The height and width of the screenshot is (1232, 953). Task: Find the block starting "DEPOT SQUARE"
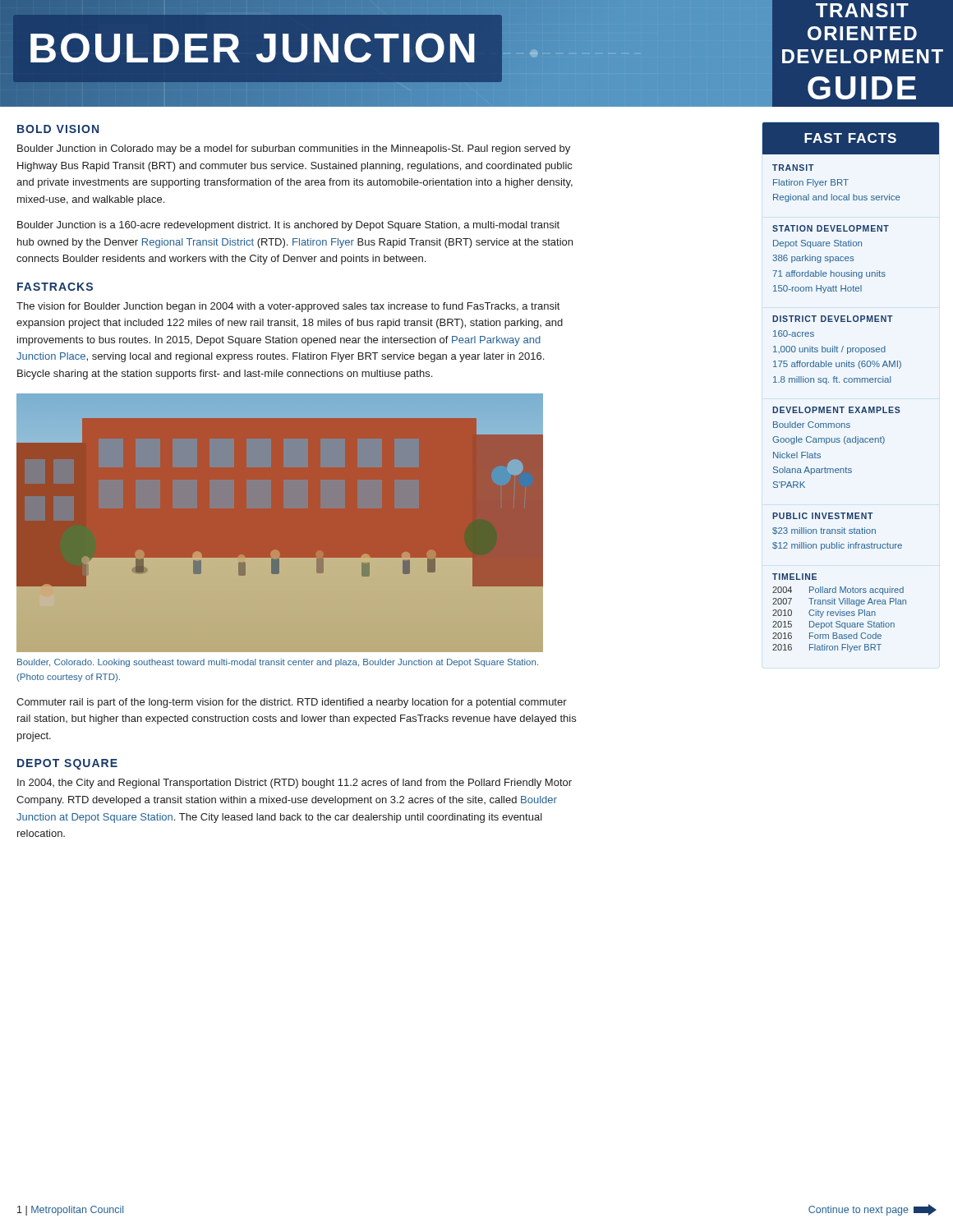point(67,763)
